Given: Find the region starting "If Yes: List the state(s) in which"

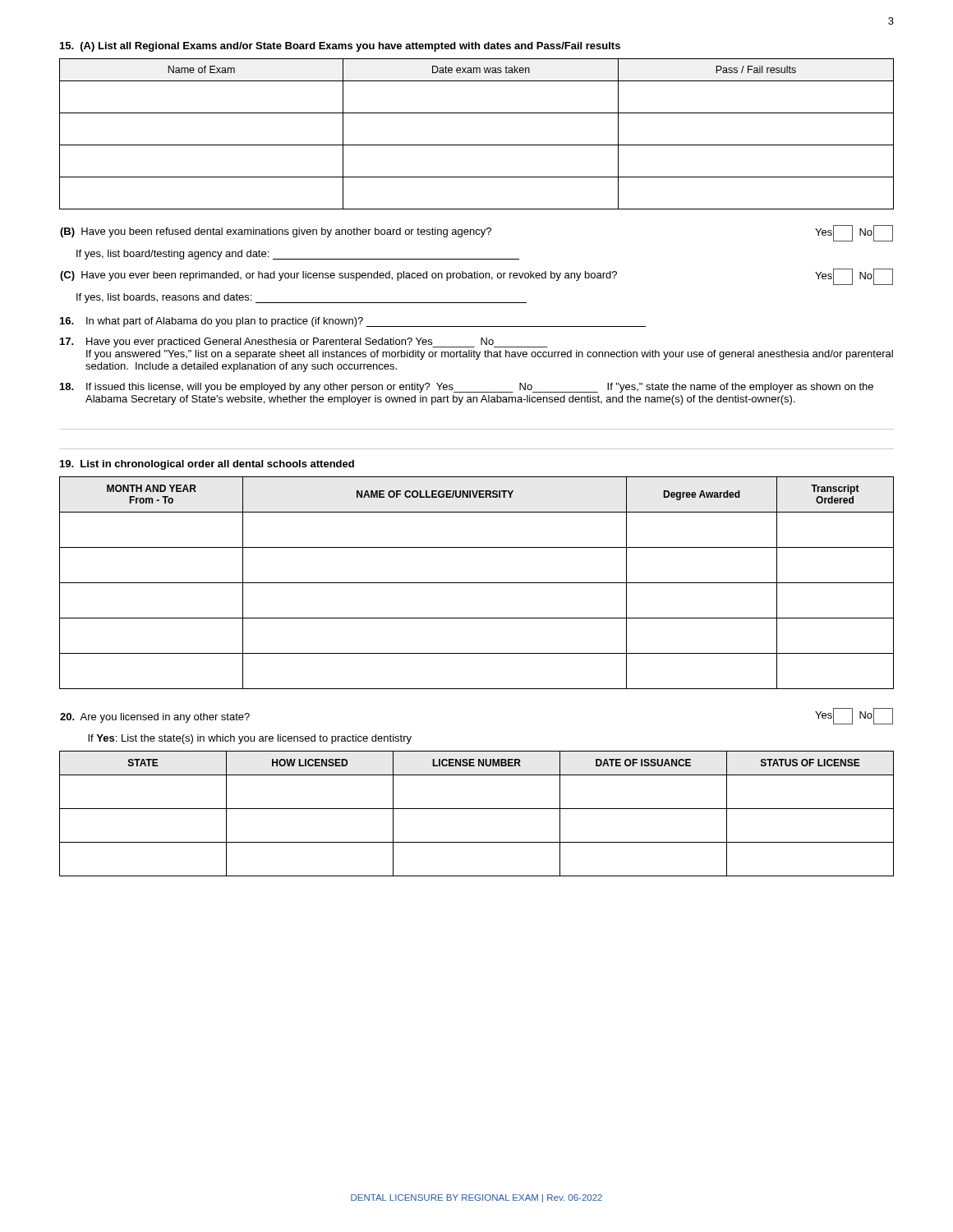Looking at the screenshot, I should click(244, 738).
